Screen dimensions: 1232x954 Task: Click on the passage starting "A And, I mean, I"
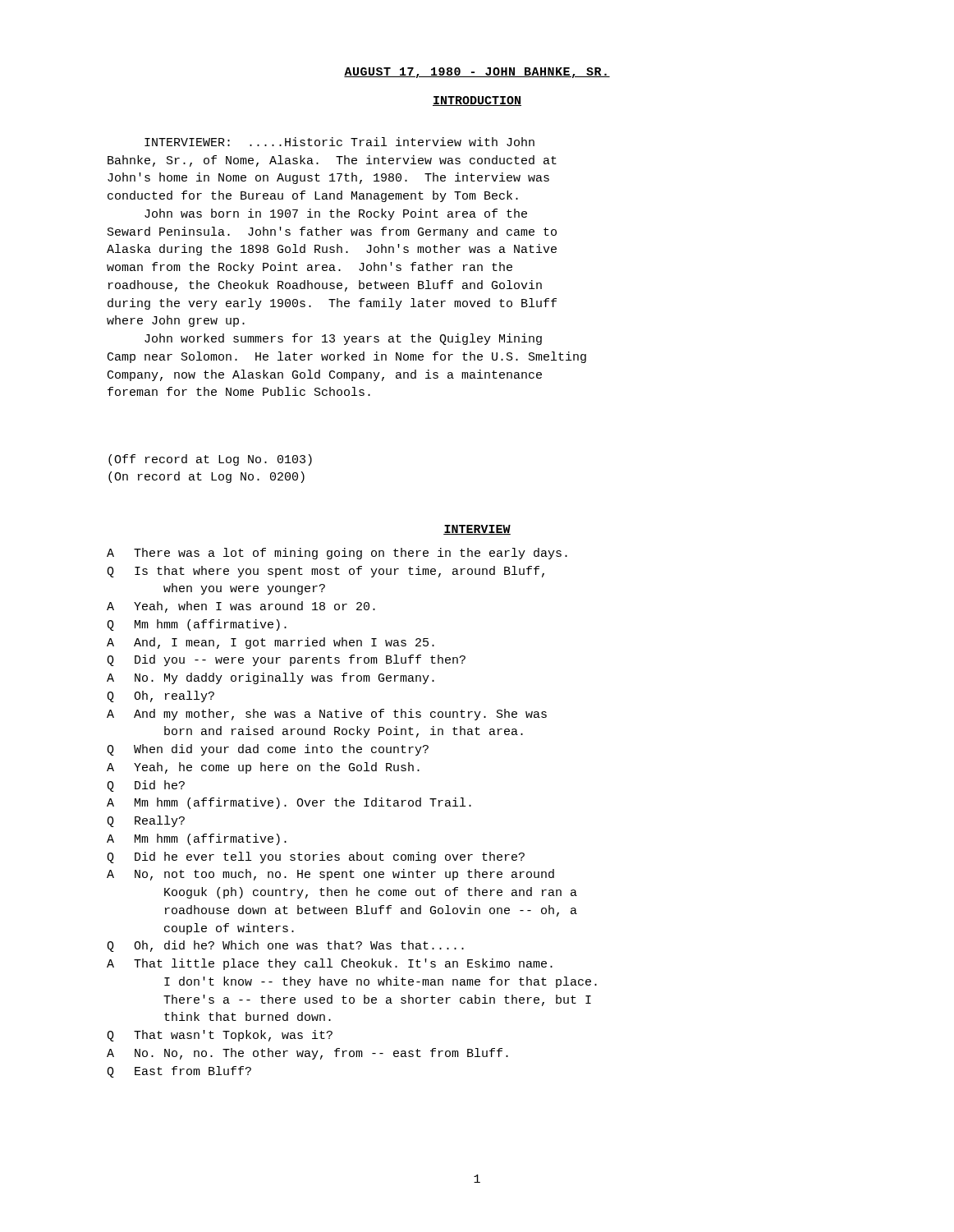[271, 643]
